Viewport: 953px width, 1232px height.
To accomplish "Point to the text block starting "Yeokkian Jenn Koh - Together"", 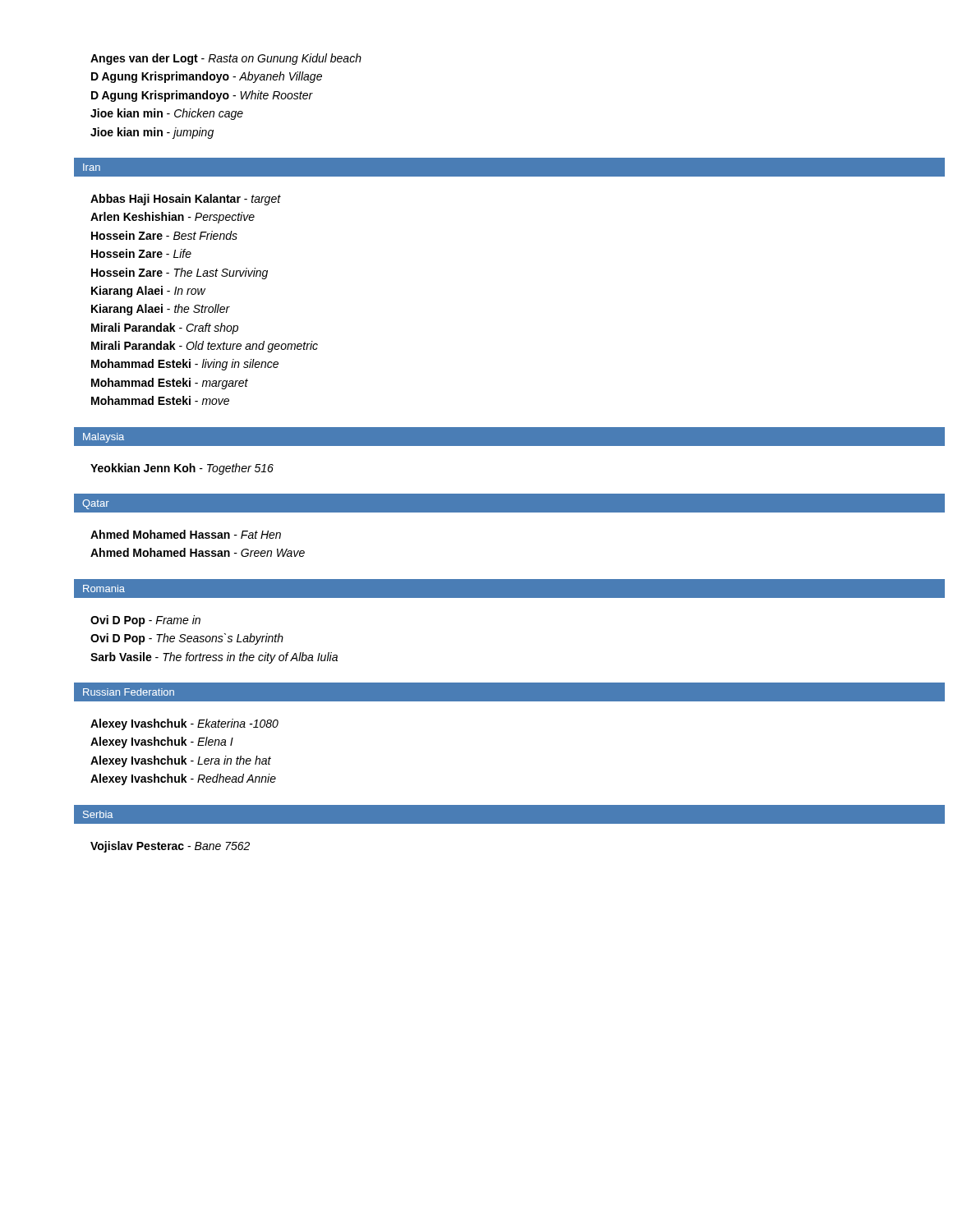I will point(182,468).
